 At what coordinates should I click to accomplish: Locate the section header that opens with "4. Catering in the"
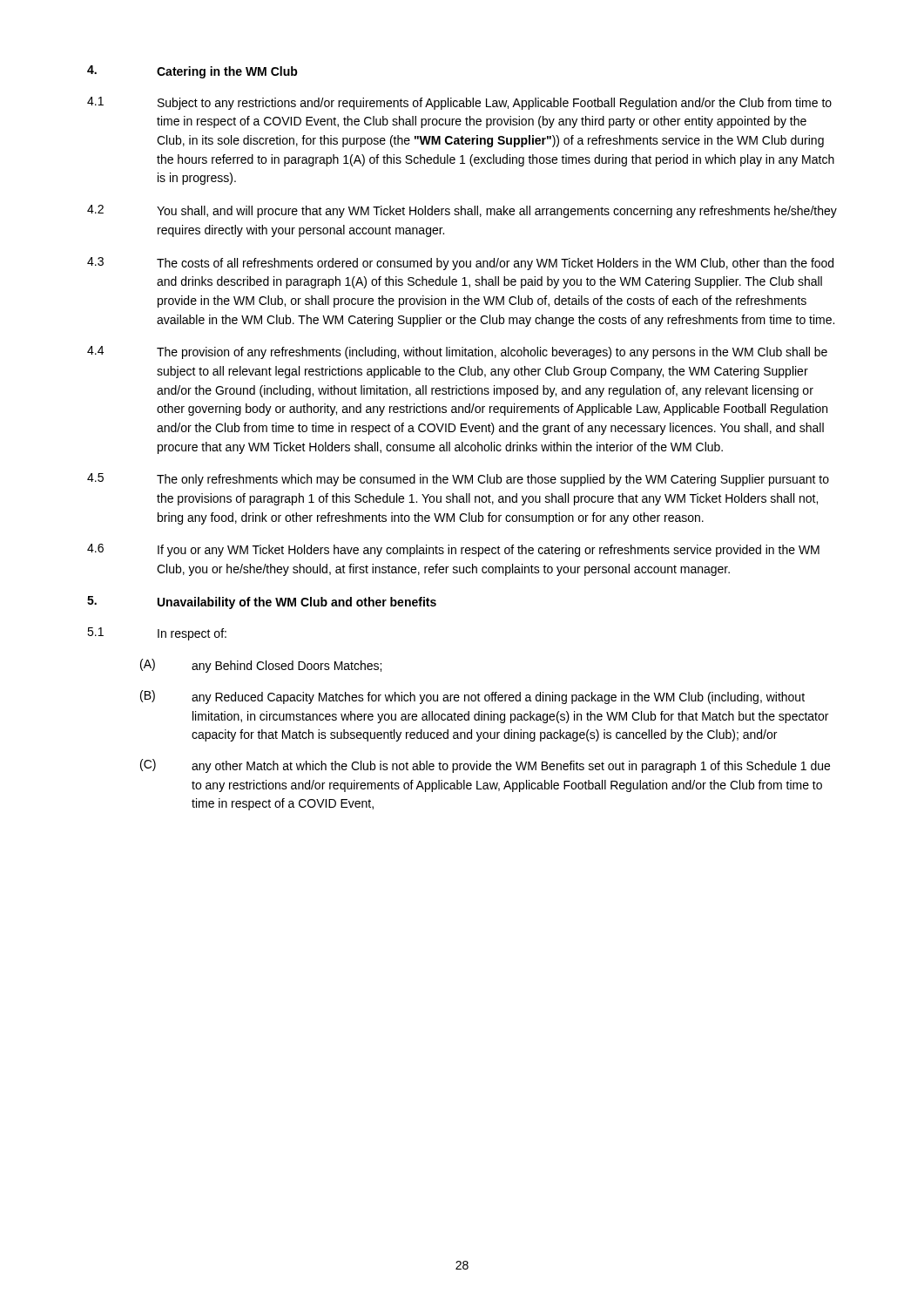point(192,72)
